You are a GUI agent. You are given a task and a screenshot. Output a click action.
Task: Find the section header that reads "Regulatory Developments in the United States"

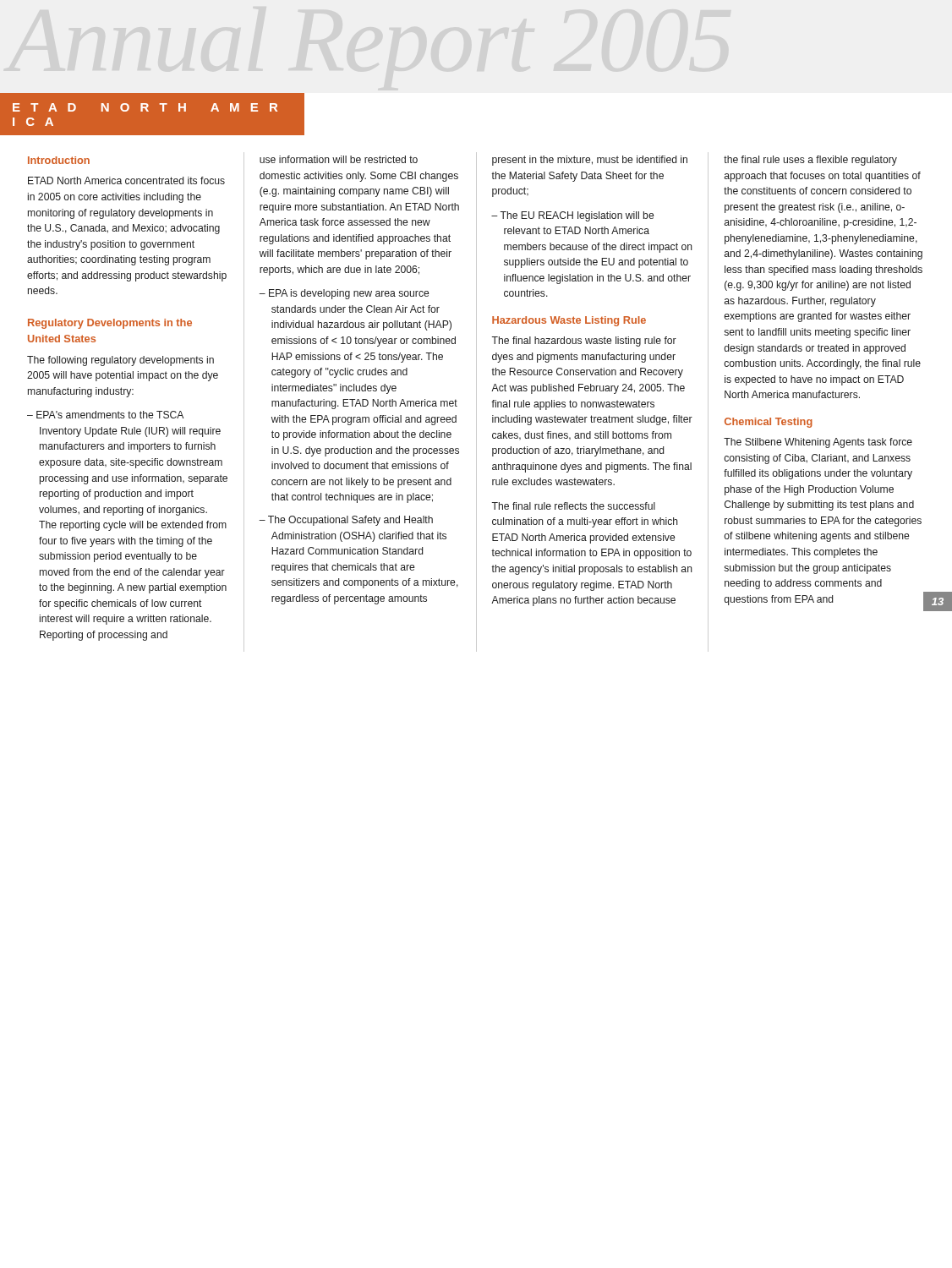110,331
